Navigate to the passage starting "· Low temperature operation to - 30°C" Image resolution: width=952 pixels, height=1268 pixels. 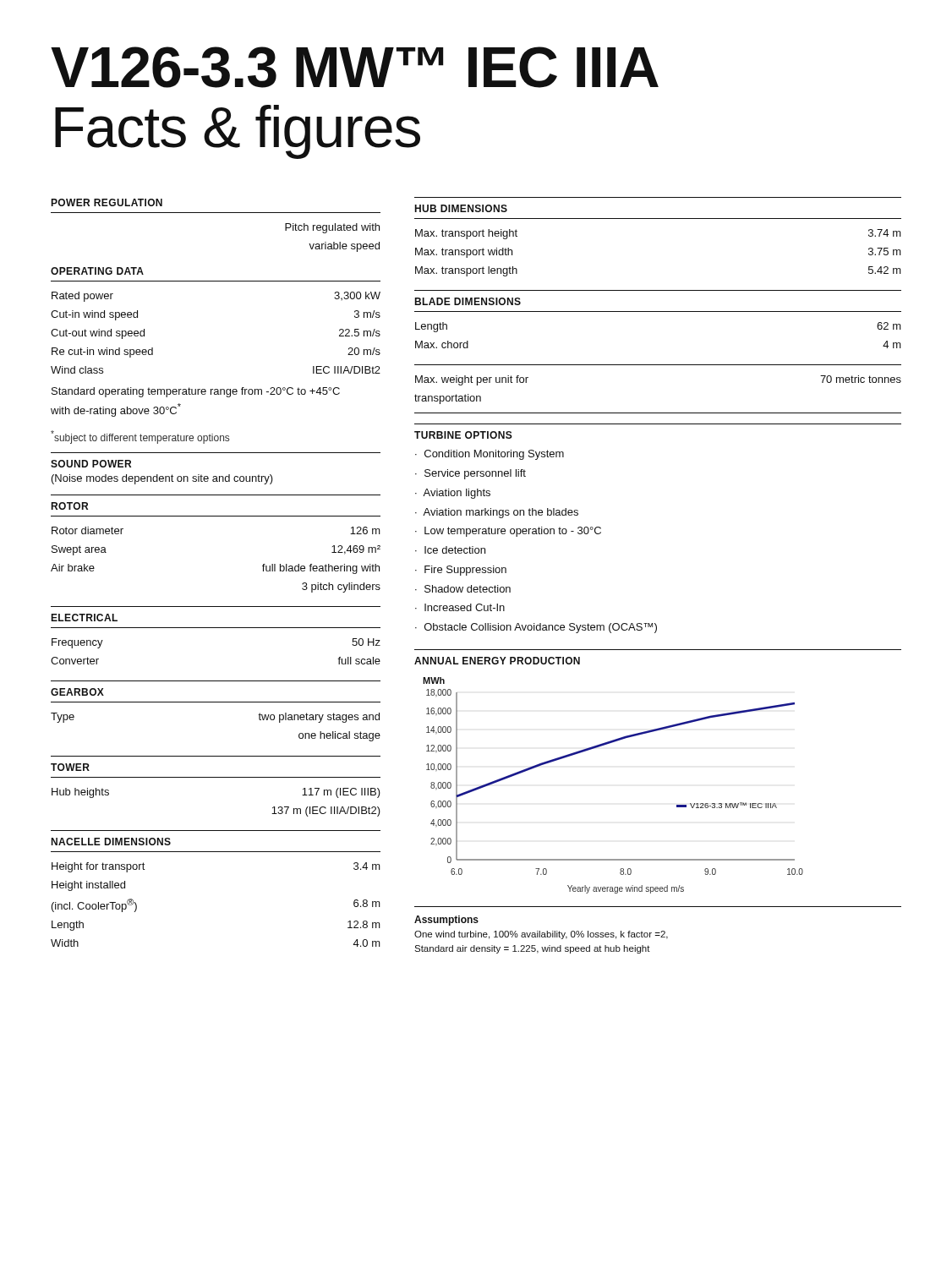coord(508,531)
